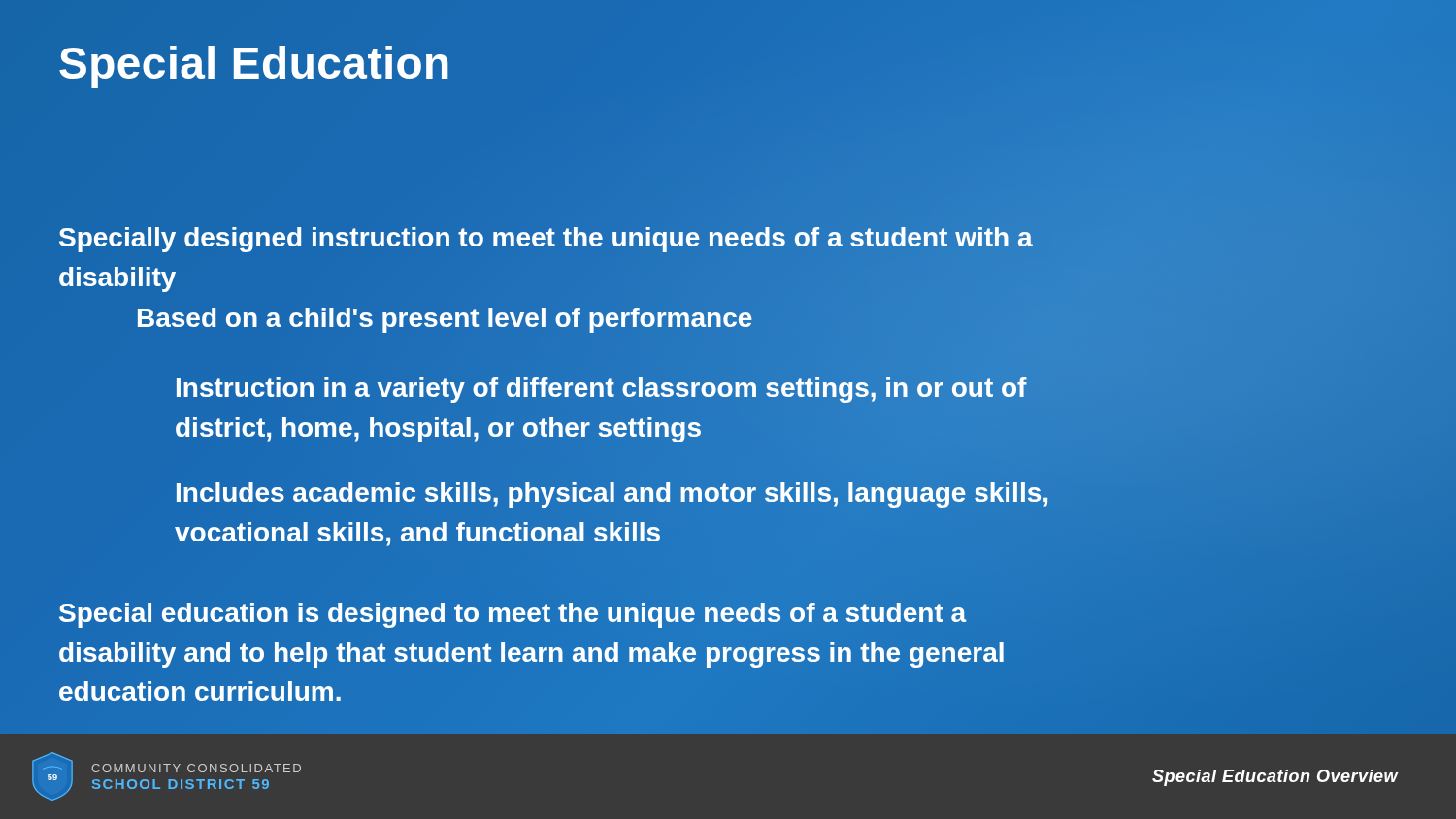Find the list item that says "Based on a child's present"
Screen dimensions: 819x1456
click(x=444, y=318)
